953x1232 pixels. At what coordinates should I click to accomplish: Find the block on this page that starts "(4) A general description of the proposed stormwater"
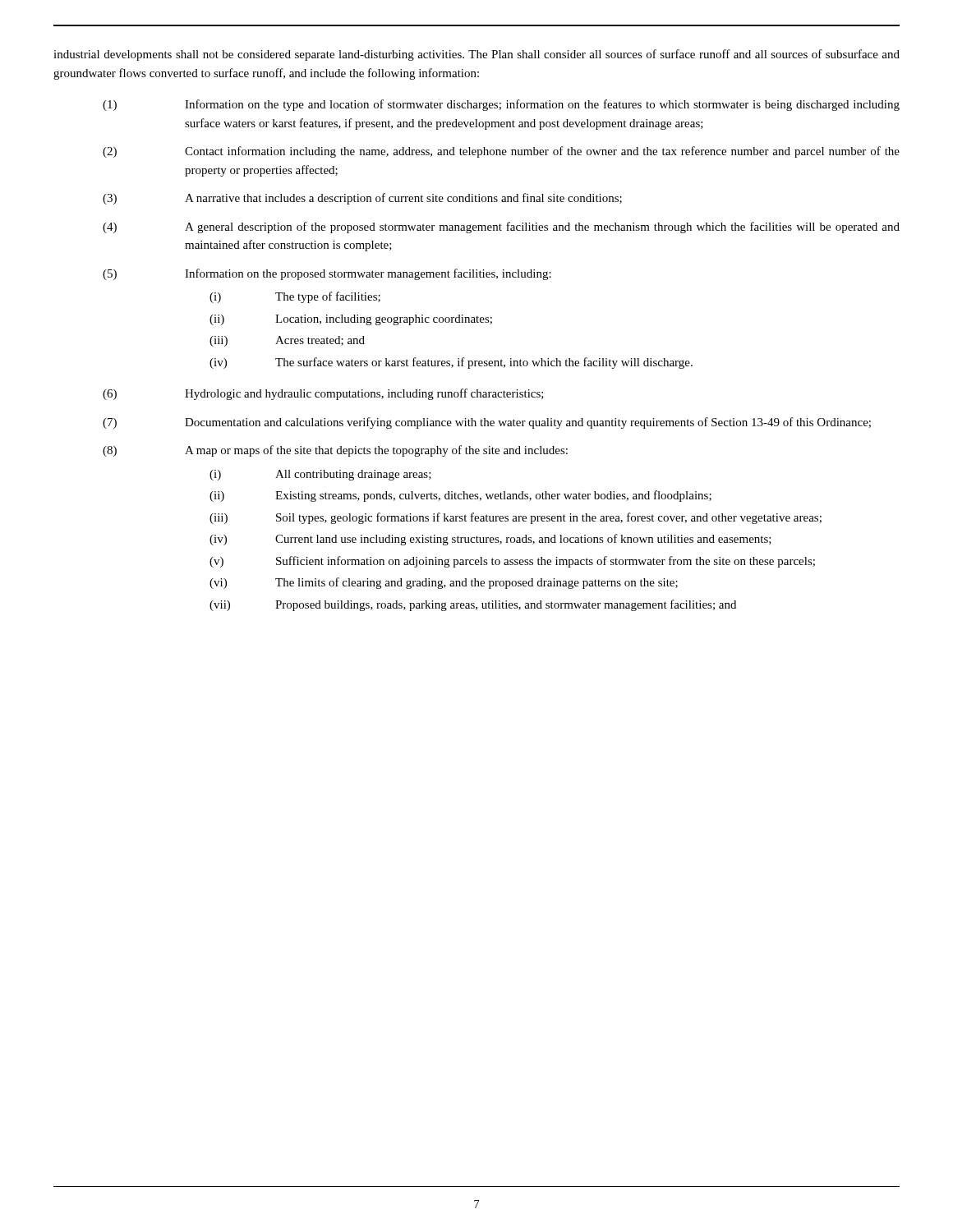pos(476,236)
